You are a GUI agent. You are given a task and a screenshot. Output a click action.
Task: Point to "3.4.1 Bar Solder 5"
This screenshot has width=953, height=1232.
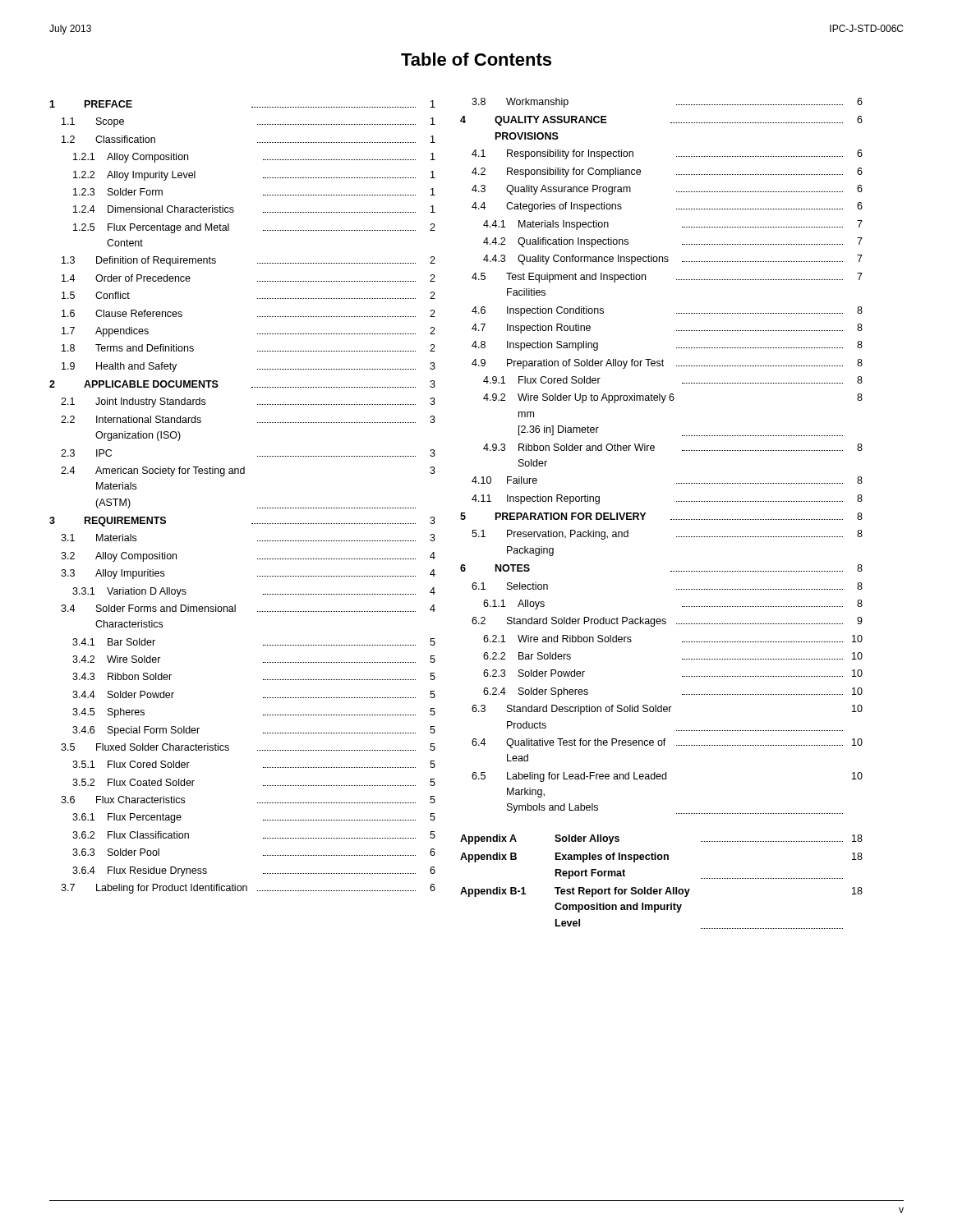(x=83, y=642)
